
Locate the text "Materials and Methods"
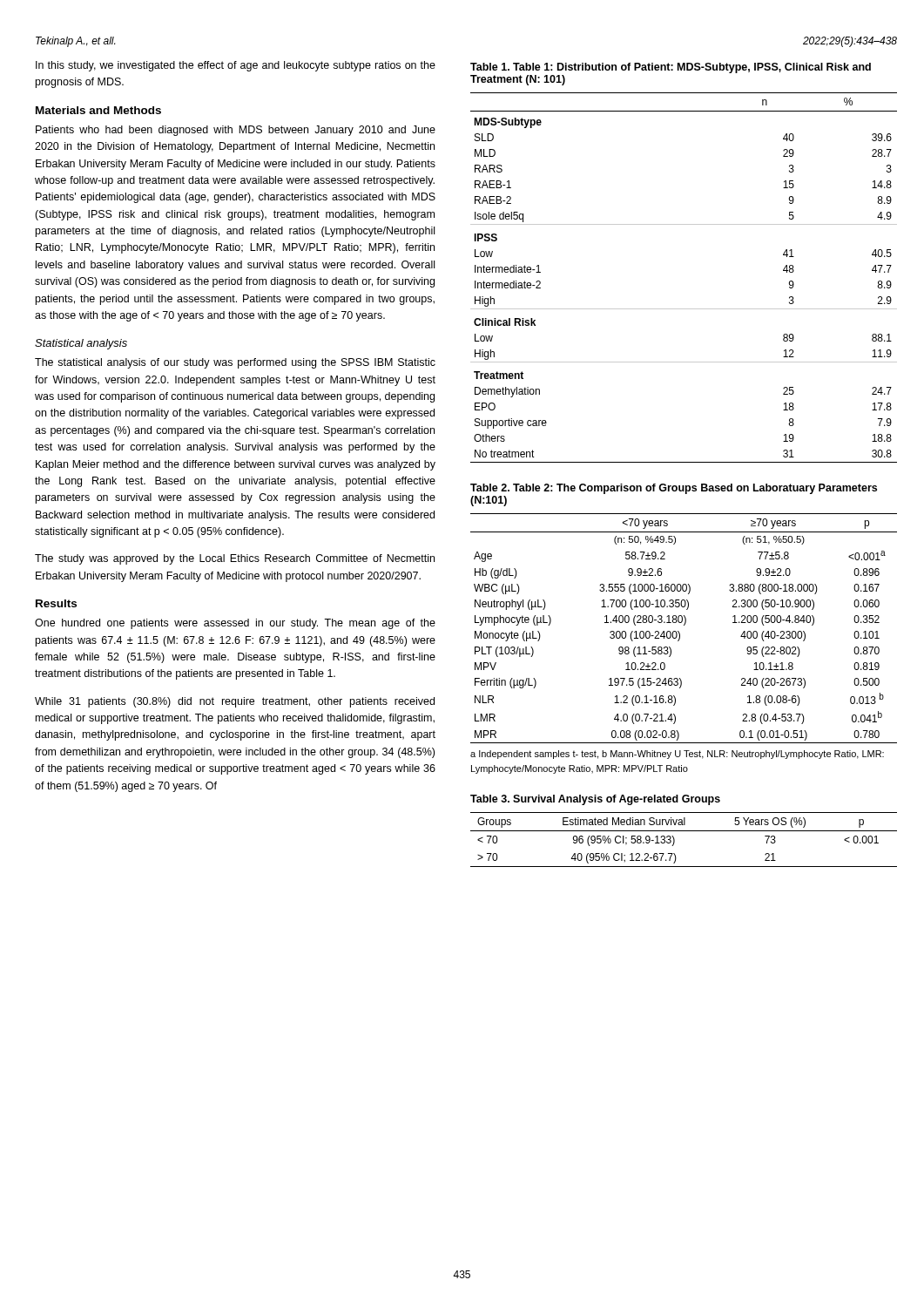pyautogui.click(x=98, y=110)
